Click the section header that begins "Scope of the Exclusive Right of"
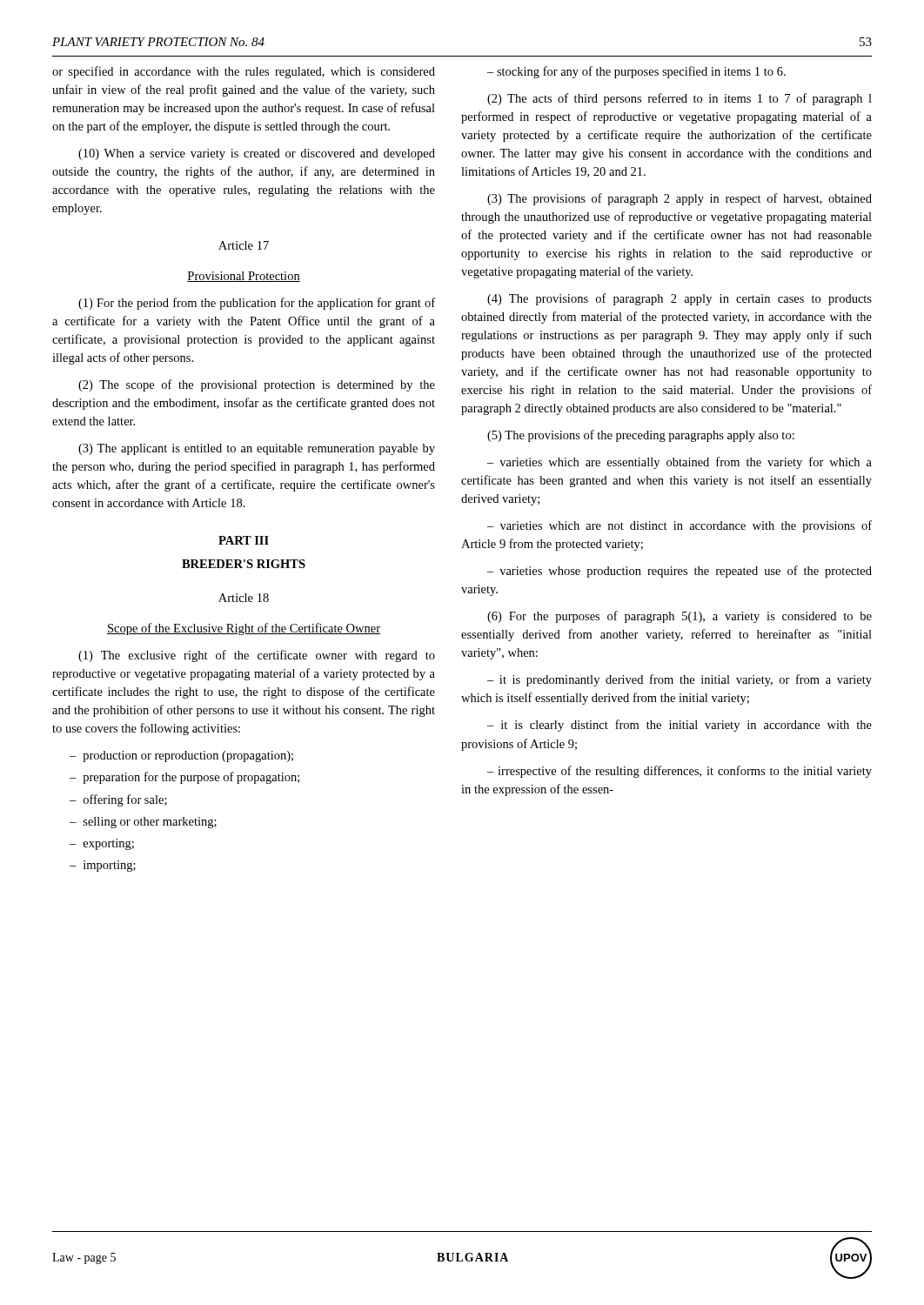The width and height of the screenshot is (924, 1305). tap(244, 628)
